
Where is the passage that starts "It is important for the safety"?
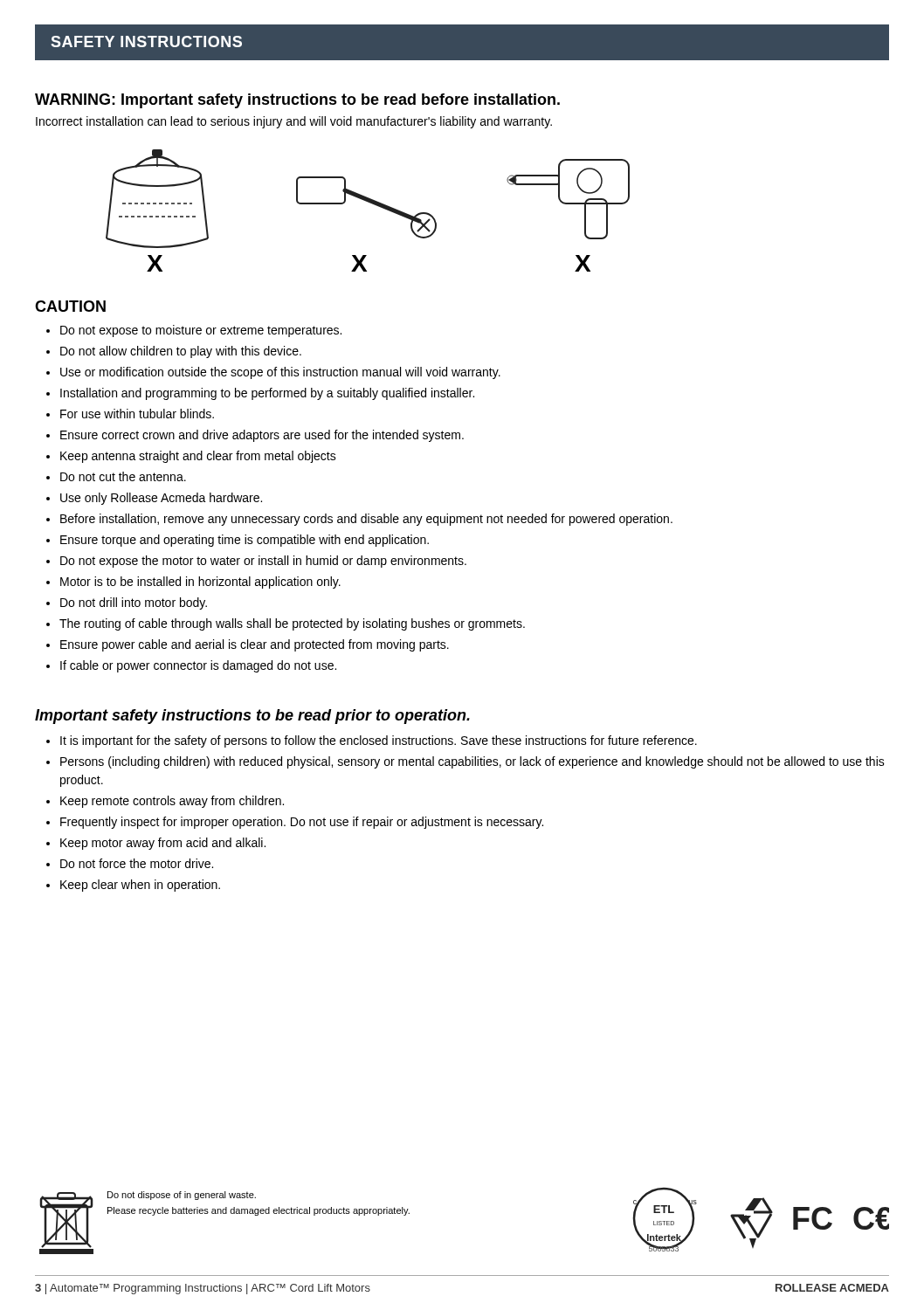[x=474, y=741]
